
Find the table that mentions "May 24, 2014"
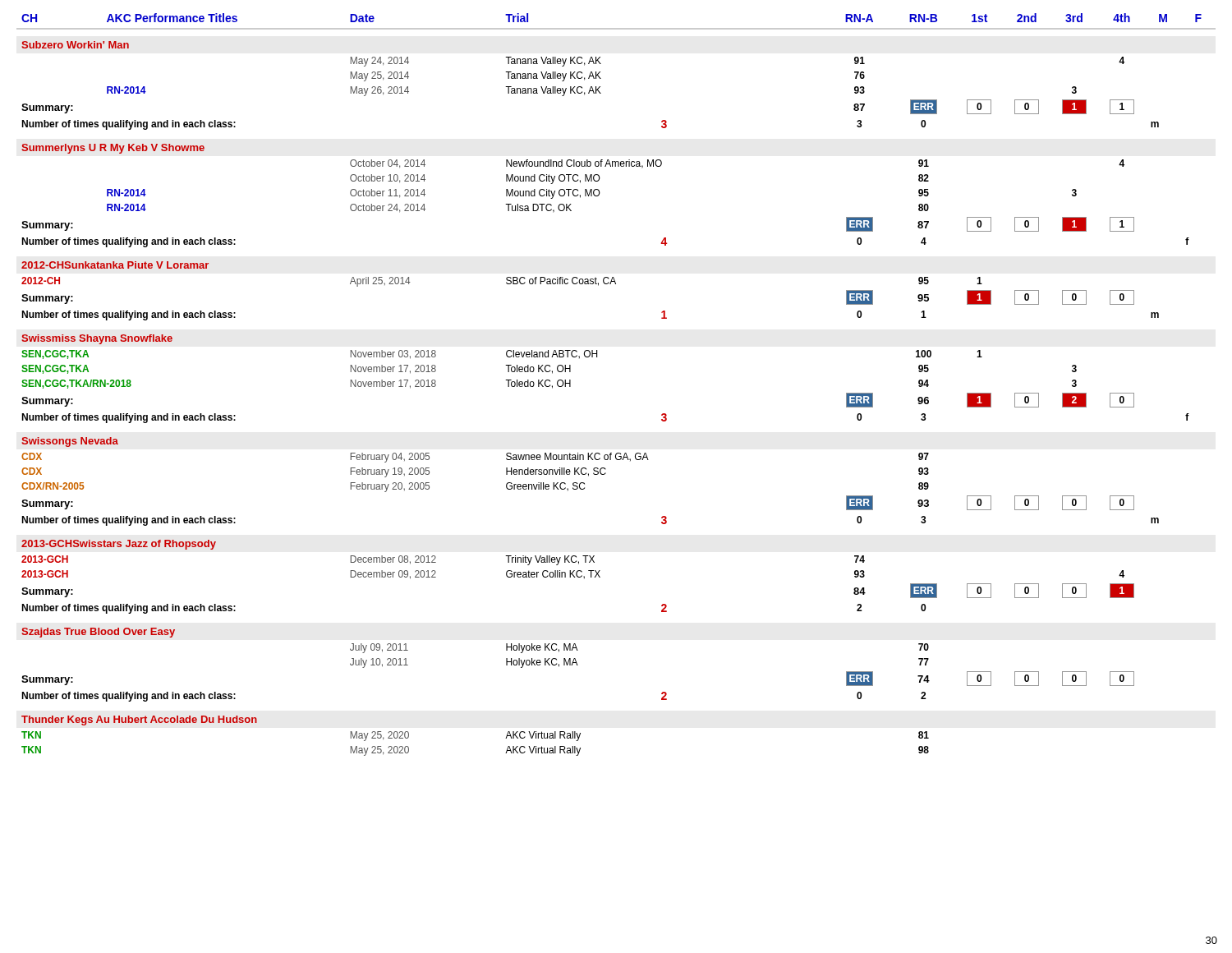pos(616,61)
